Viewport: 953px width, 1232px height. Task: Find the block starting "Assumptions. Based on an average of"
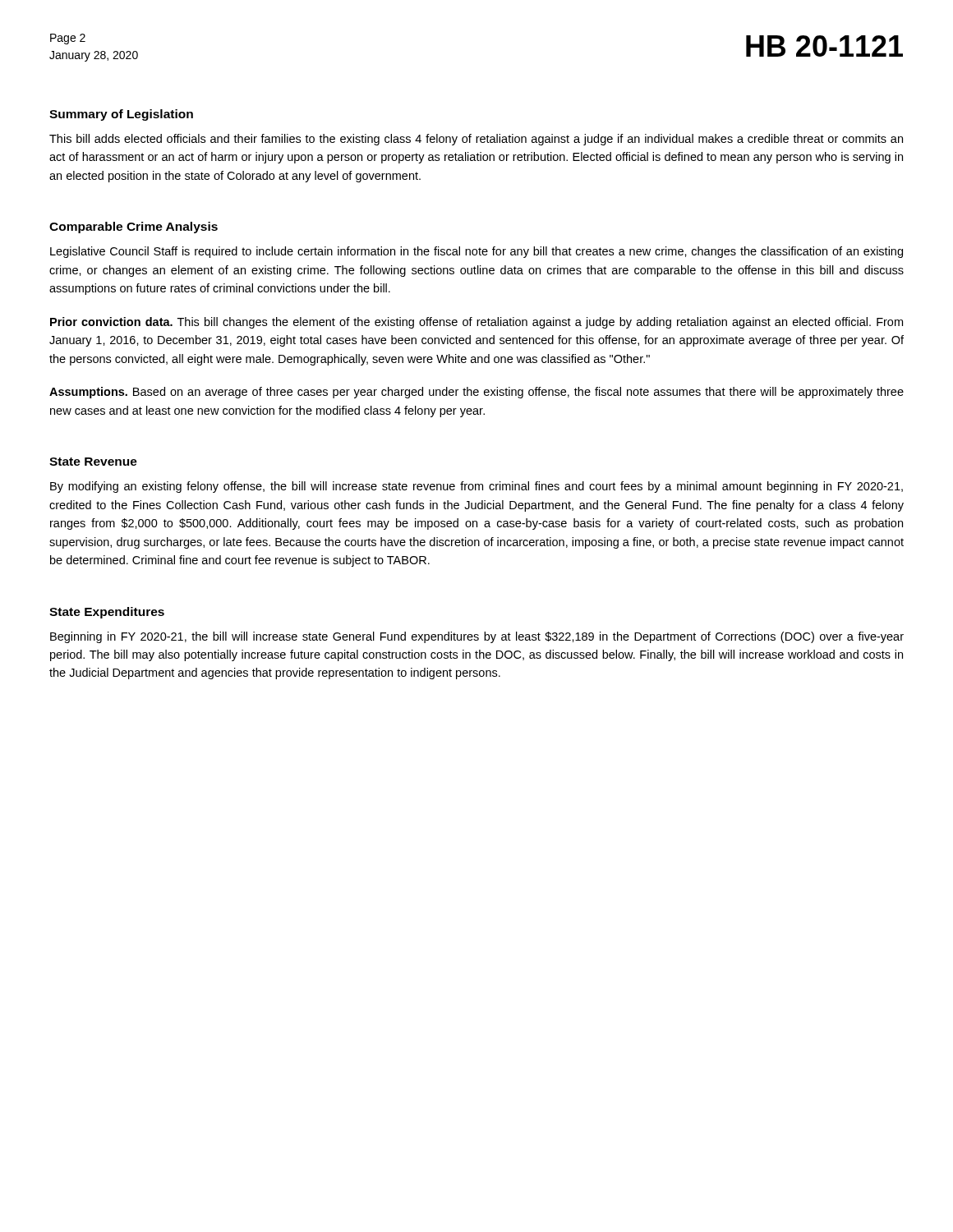pos(476,401)
